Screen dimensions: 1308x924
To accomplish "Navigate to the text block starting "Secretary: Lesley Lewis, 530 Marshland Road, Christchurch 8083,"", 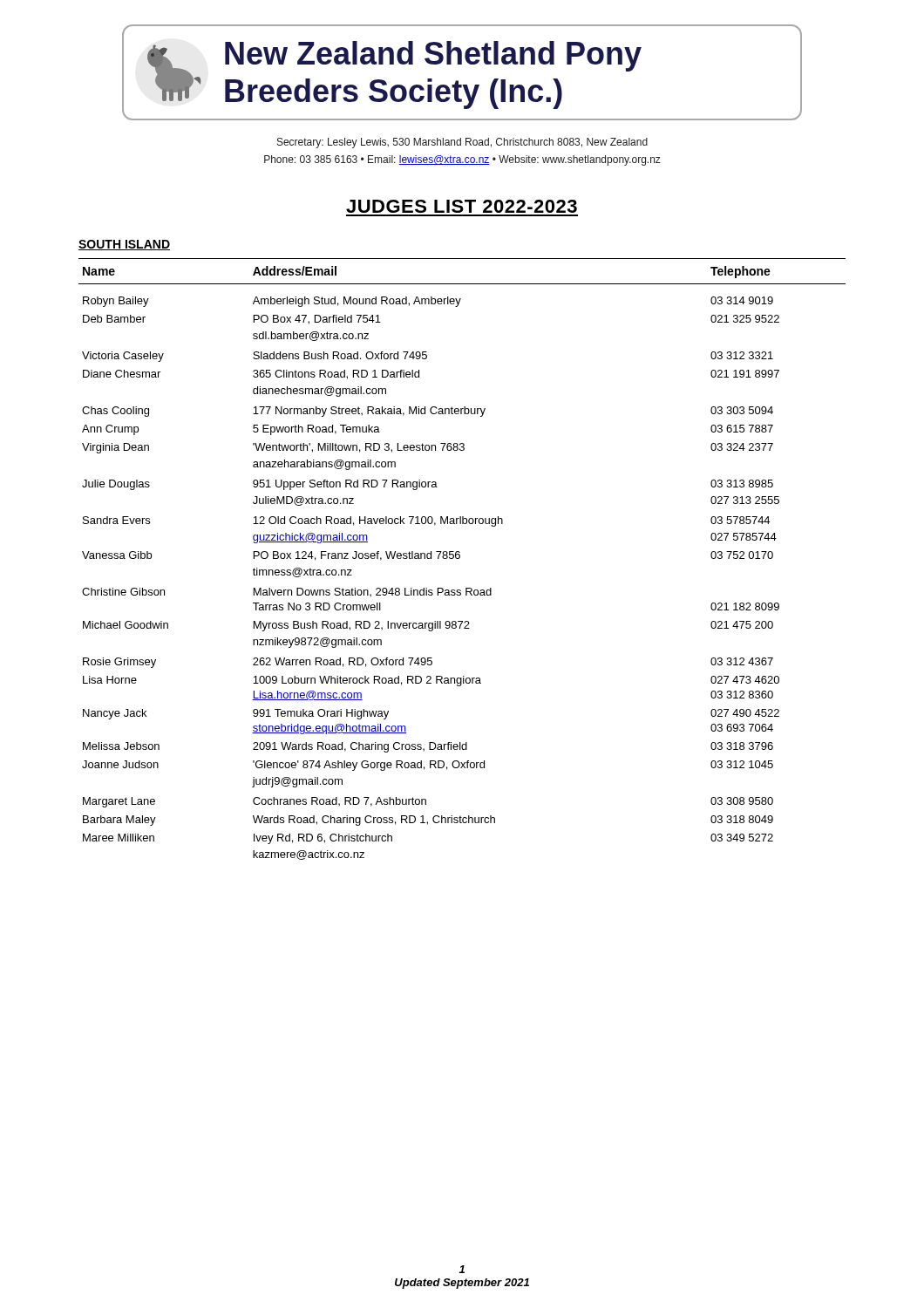I will (x=462, y=151).
